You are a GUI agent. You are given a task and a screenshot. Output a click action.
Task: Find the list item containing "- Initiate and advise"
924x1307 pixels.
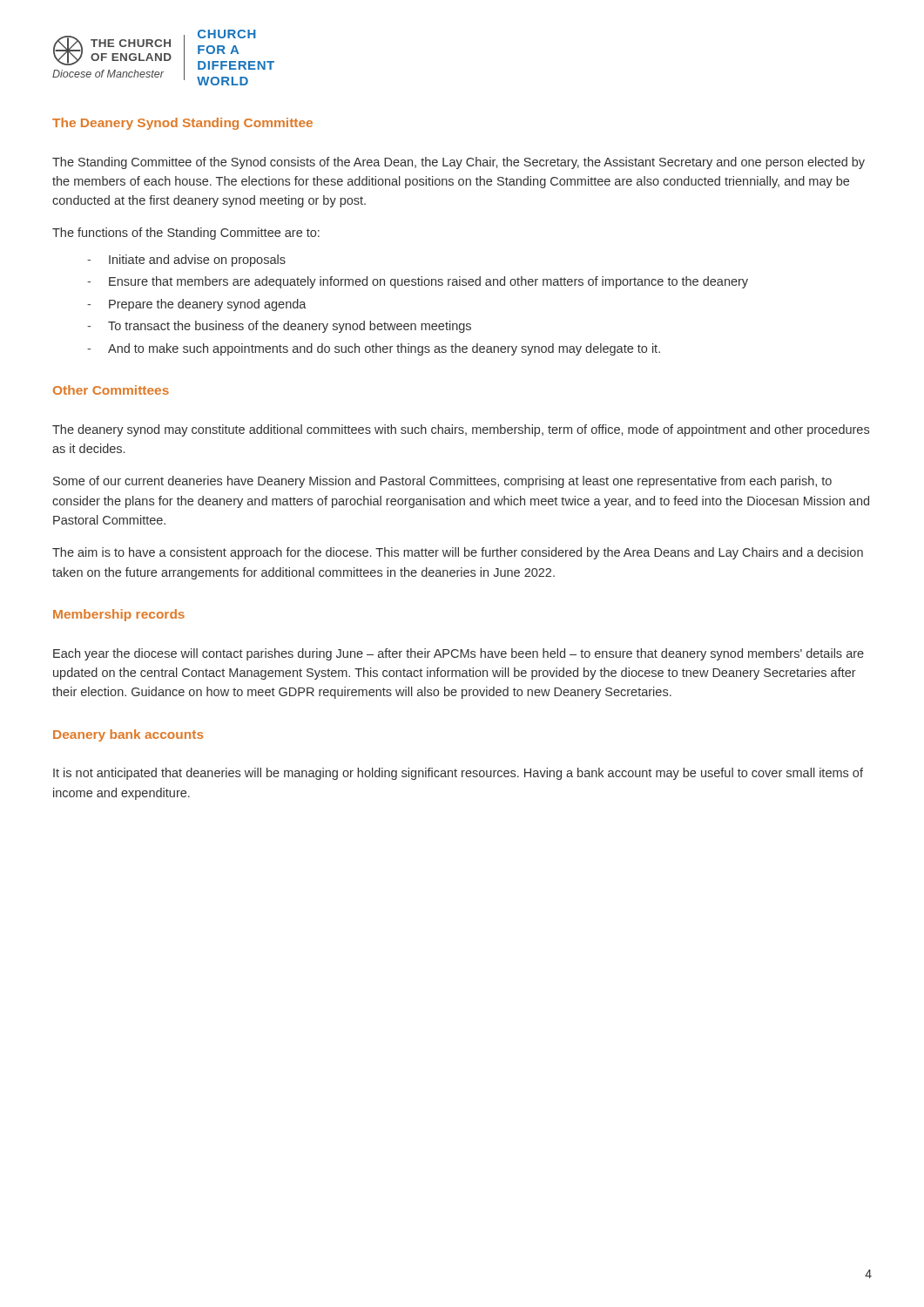point(186,260)
